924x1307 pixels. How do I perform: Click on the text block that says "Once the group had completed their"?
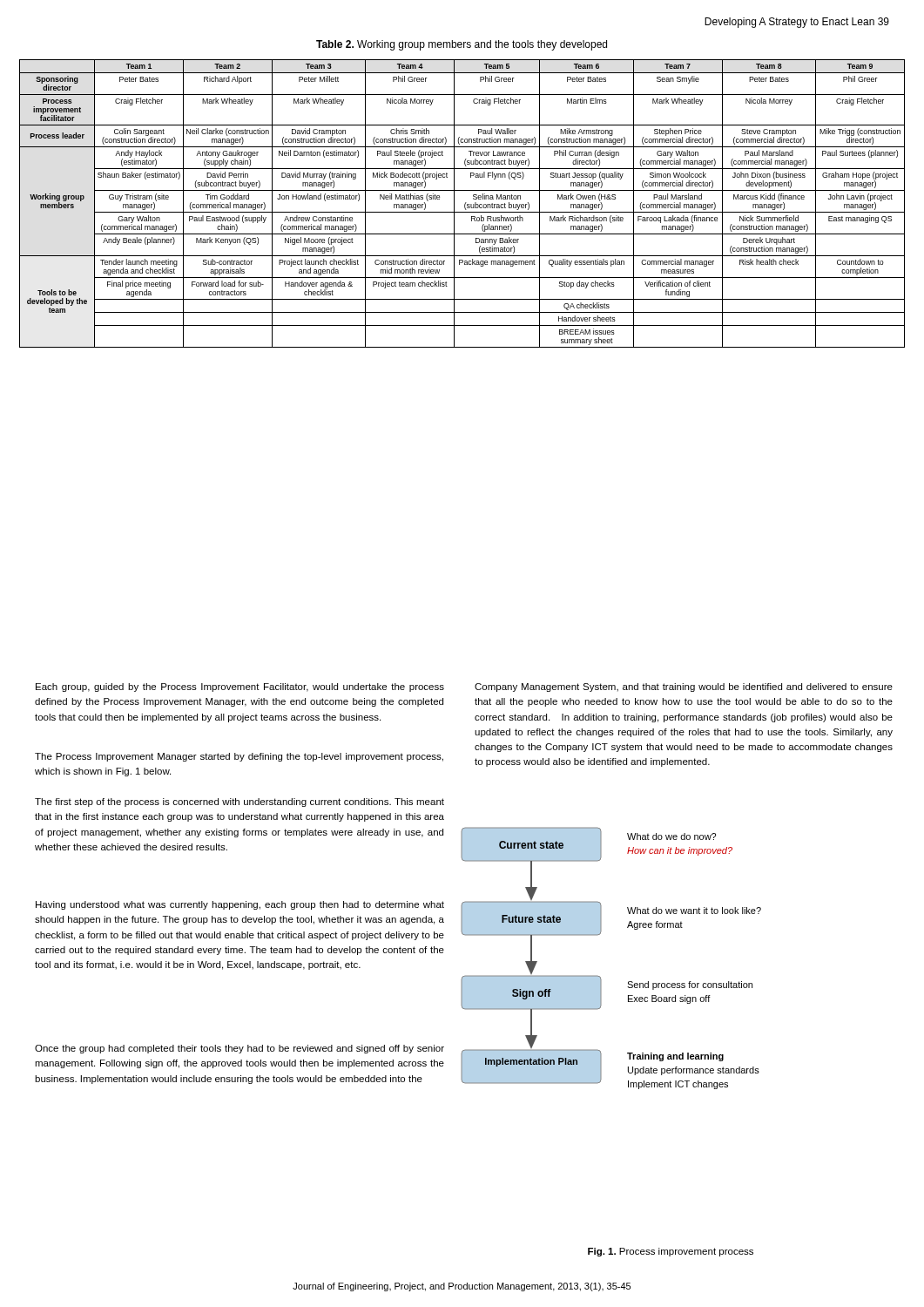pyautogui.click(x=240, y=1063)
